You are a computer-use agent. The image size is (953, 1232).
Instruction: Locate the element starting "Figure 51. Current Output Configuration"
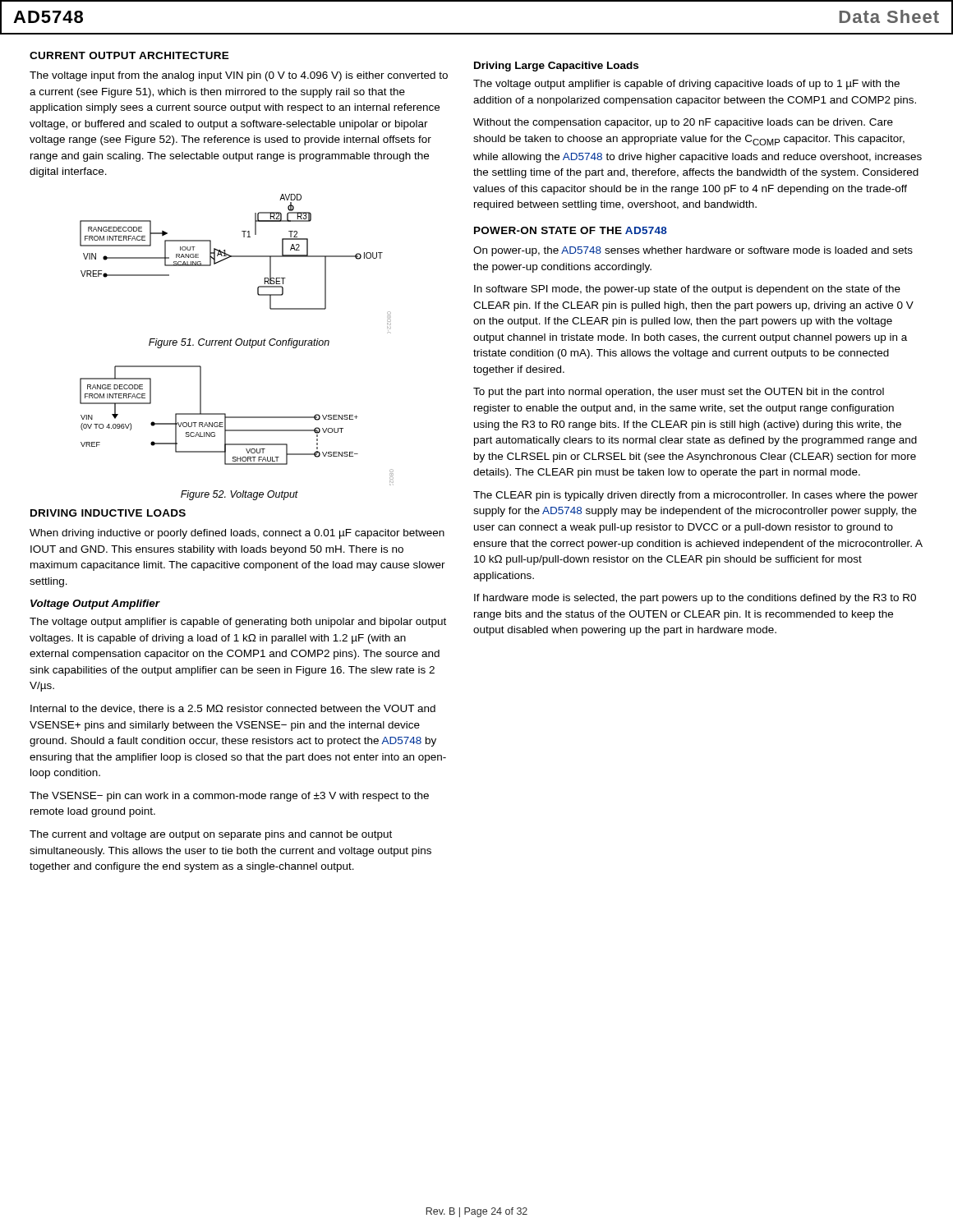tap(239, 342)
